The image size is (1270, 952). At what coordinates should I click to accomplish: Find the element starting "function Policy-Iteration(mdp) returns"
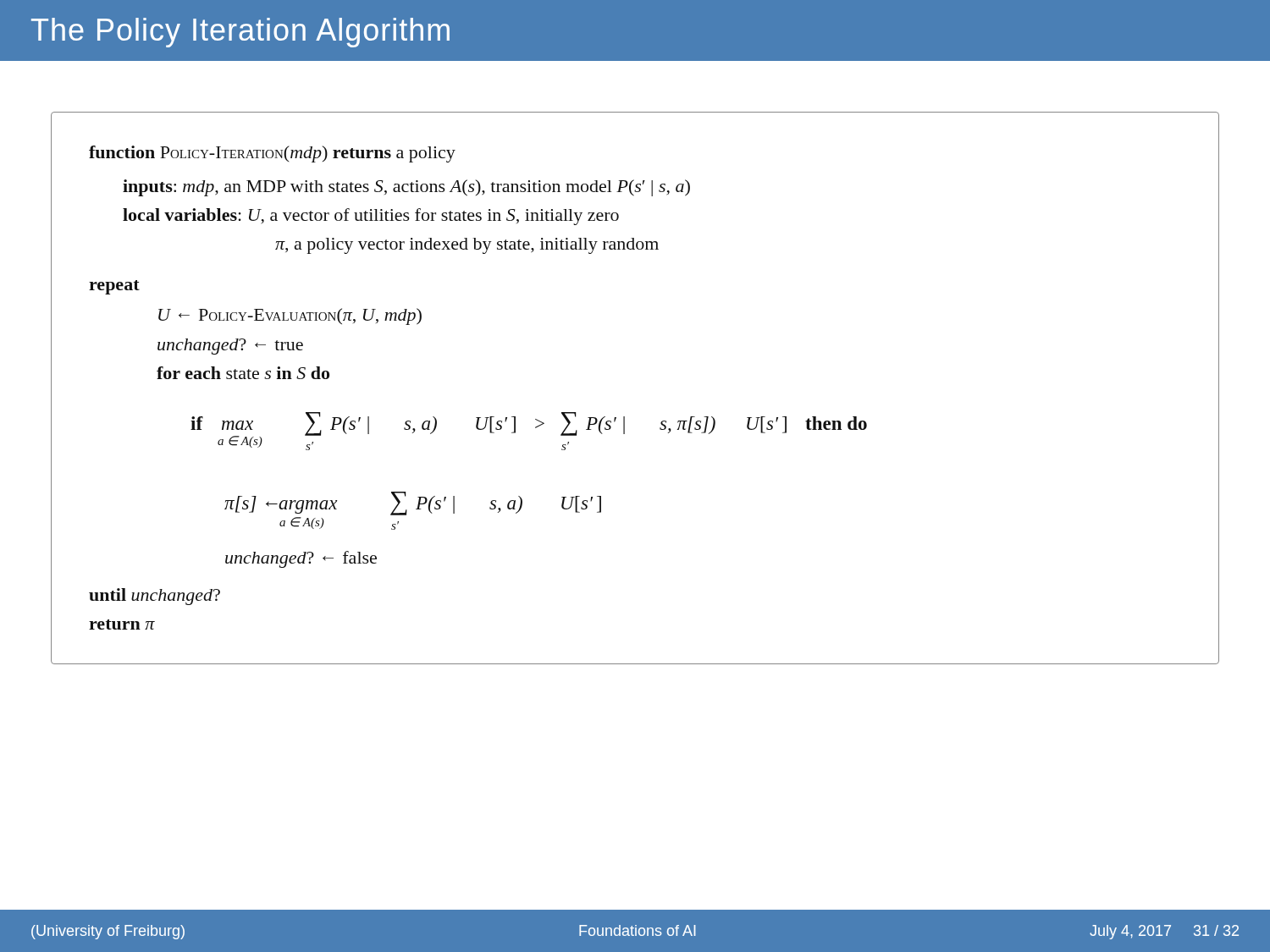272,154
